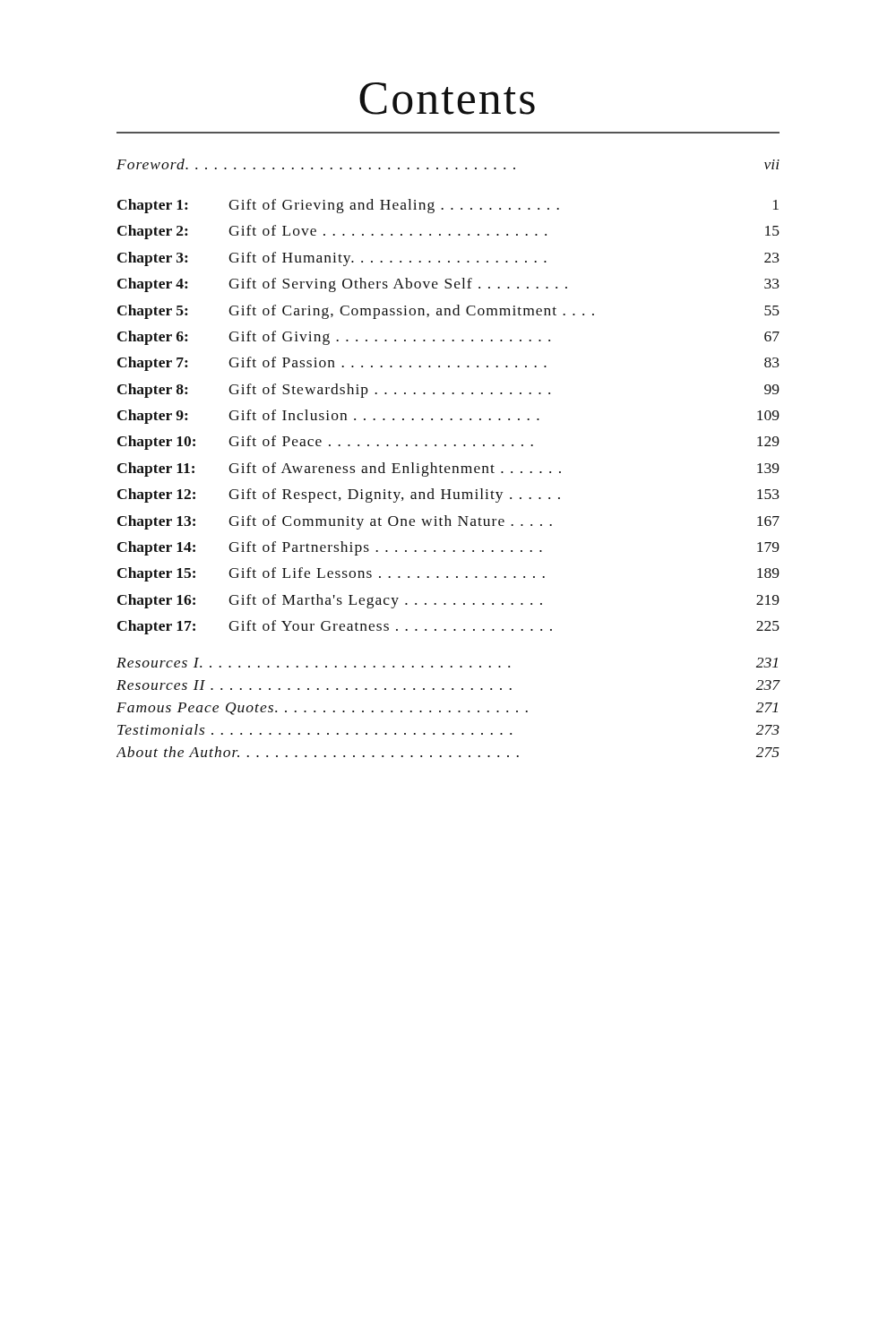Viewport: 896px width, 1344px height.
Task: Find the list item containing "Chapter 2: Gift of Love . . ."
Action: tap(448, 231)
